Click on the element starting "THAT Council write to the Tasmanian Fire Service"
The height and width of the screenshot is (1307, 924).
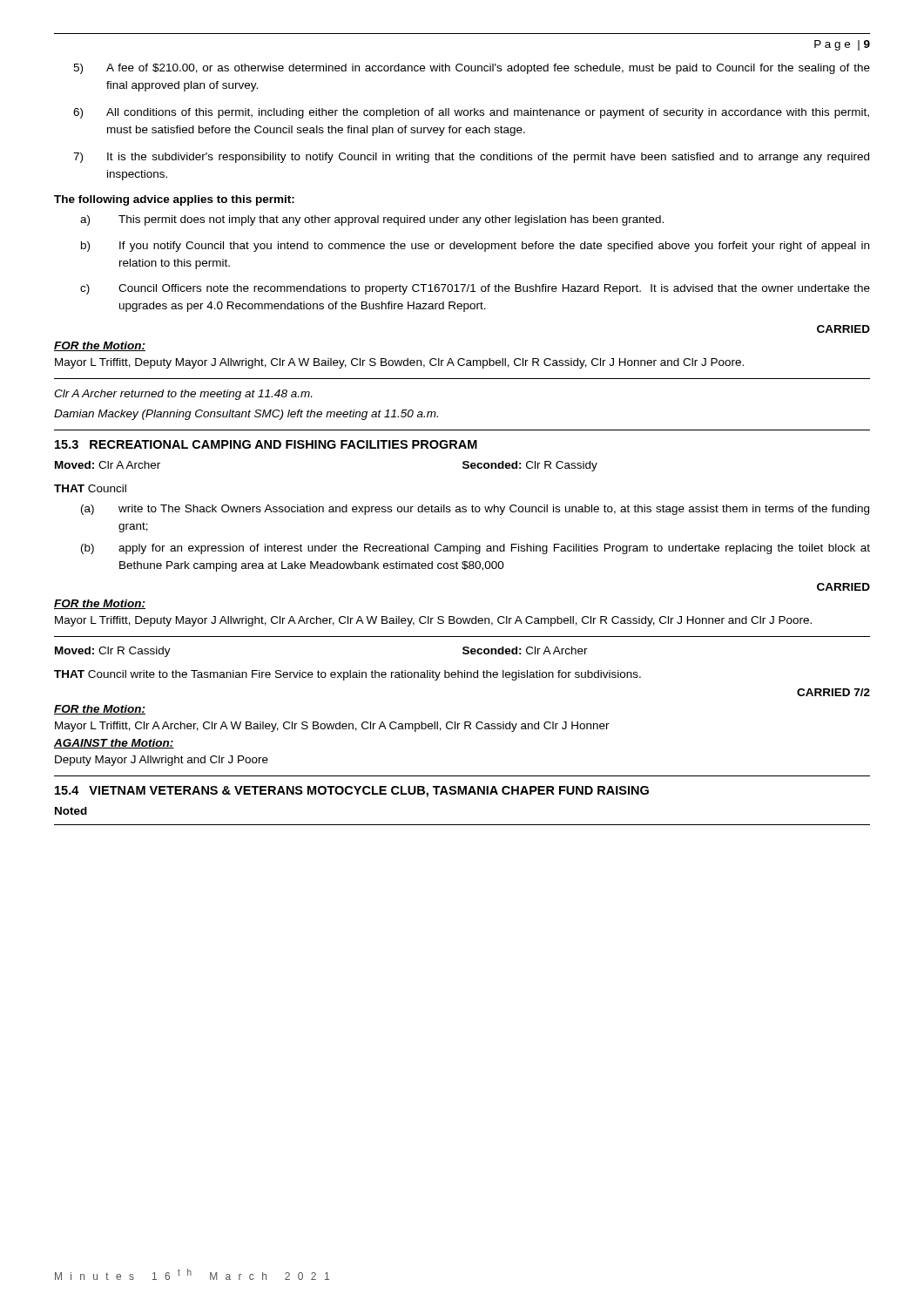coord(462,674)
